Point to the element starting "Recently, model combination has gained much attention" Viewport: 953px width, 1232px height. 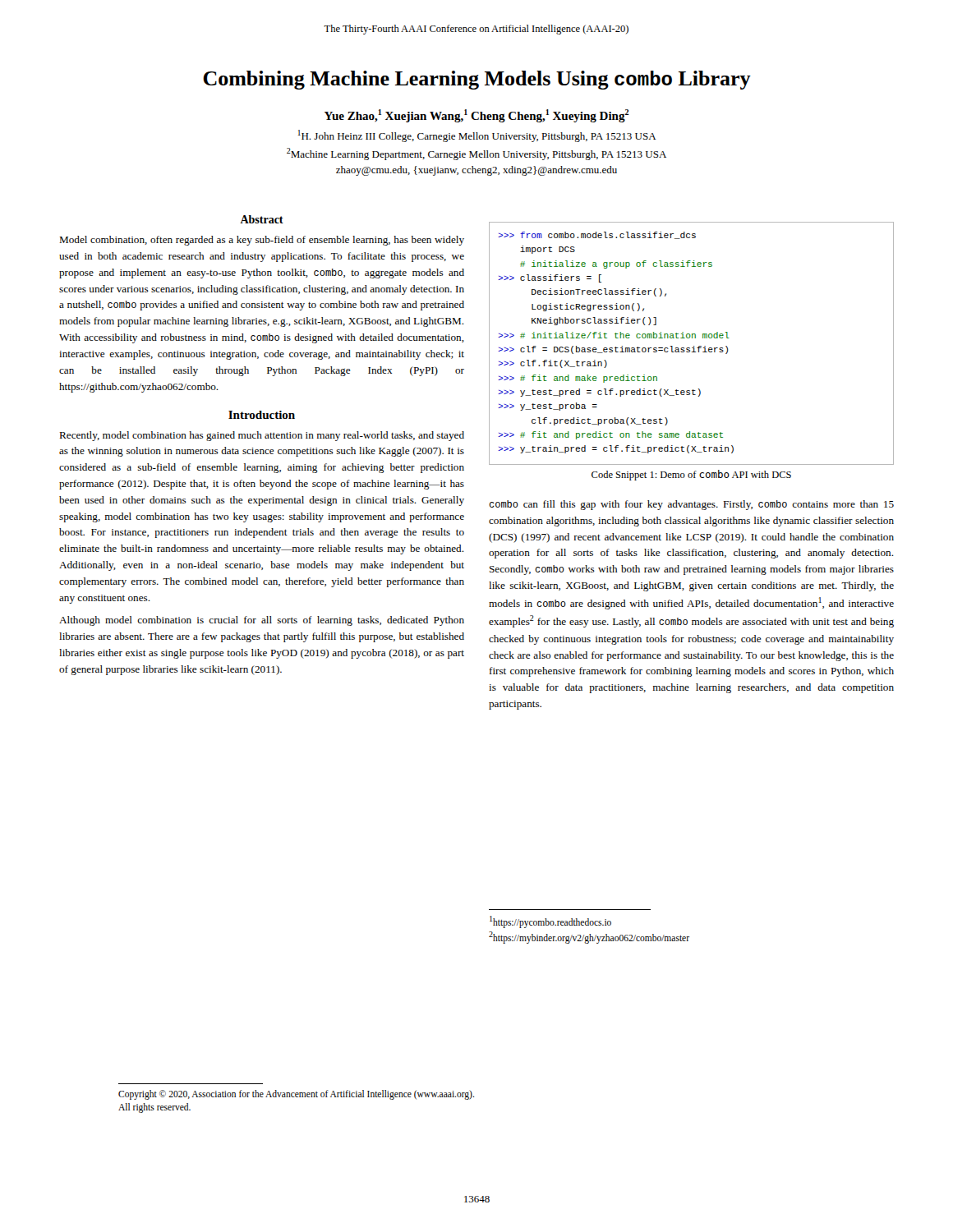262,516
